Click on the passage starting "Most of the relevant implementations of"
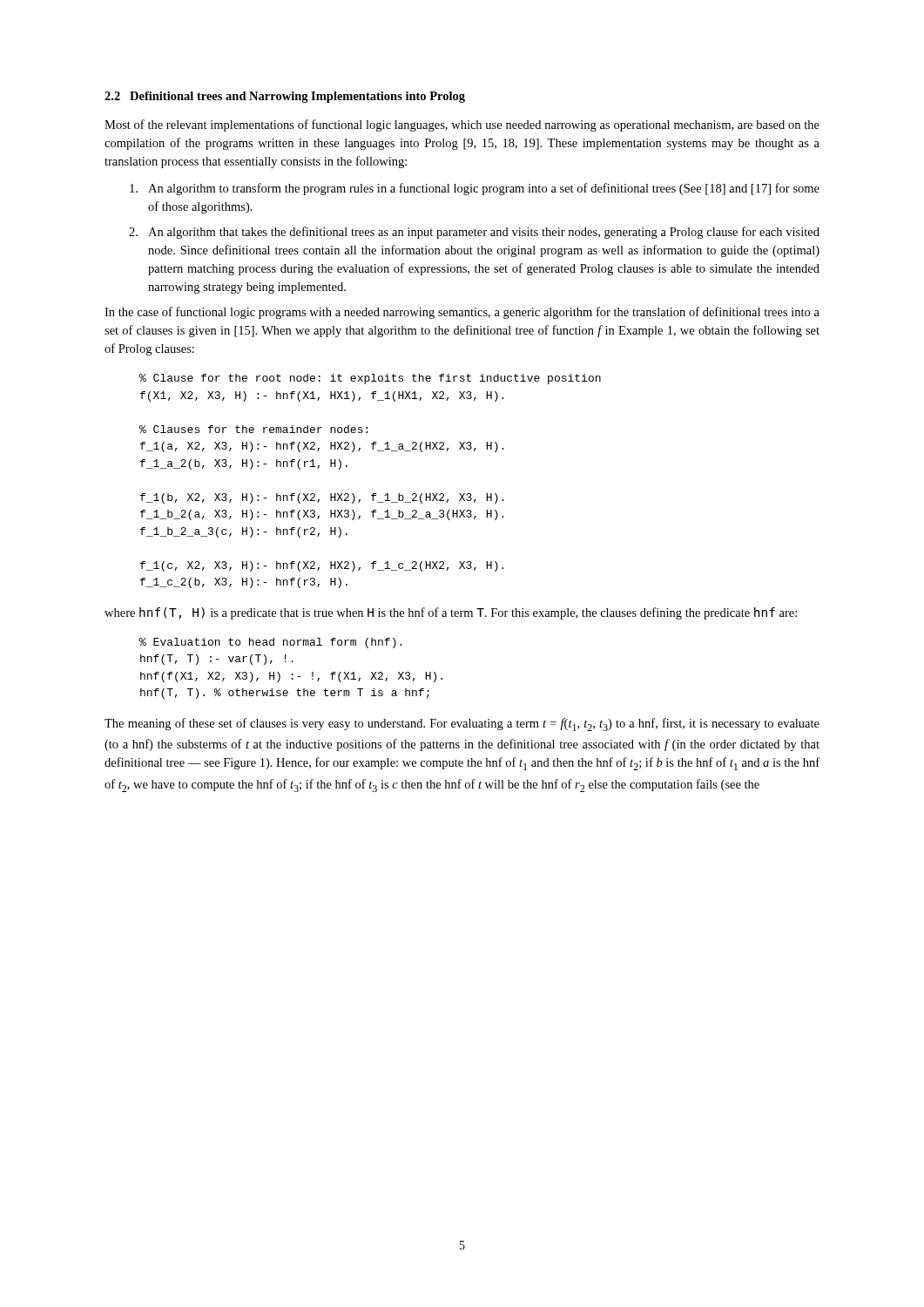Screen dimensions: 1307x924 point(462,143)
